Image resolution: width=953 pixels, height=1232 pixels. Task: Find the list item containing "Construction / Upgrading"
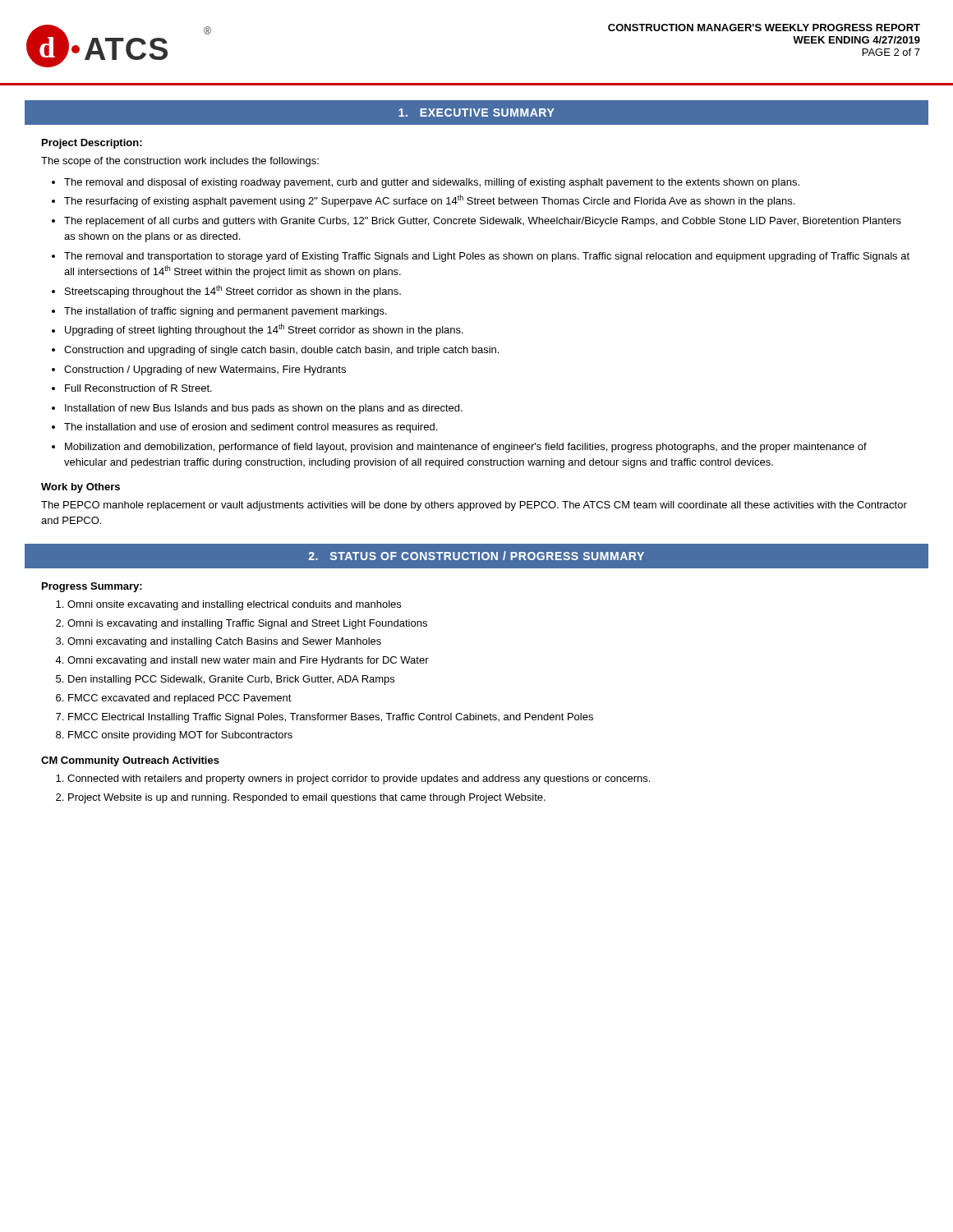[205, 369]
